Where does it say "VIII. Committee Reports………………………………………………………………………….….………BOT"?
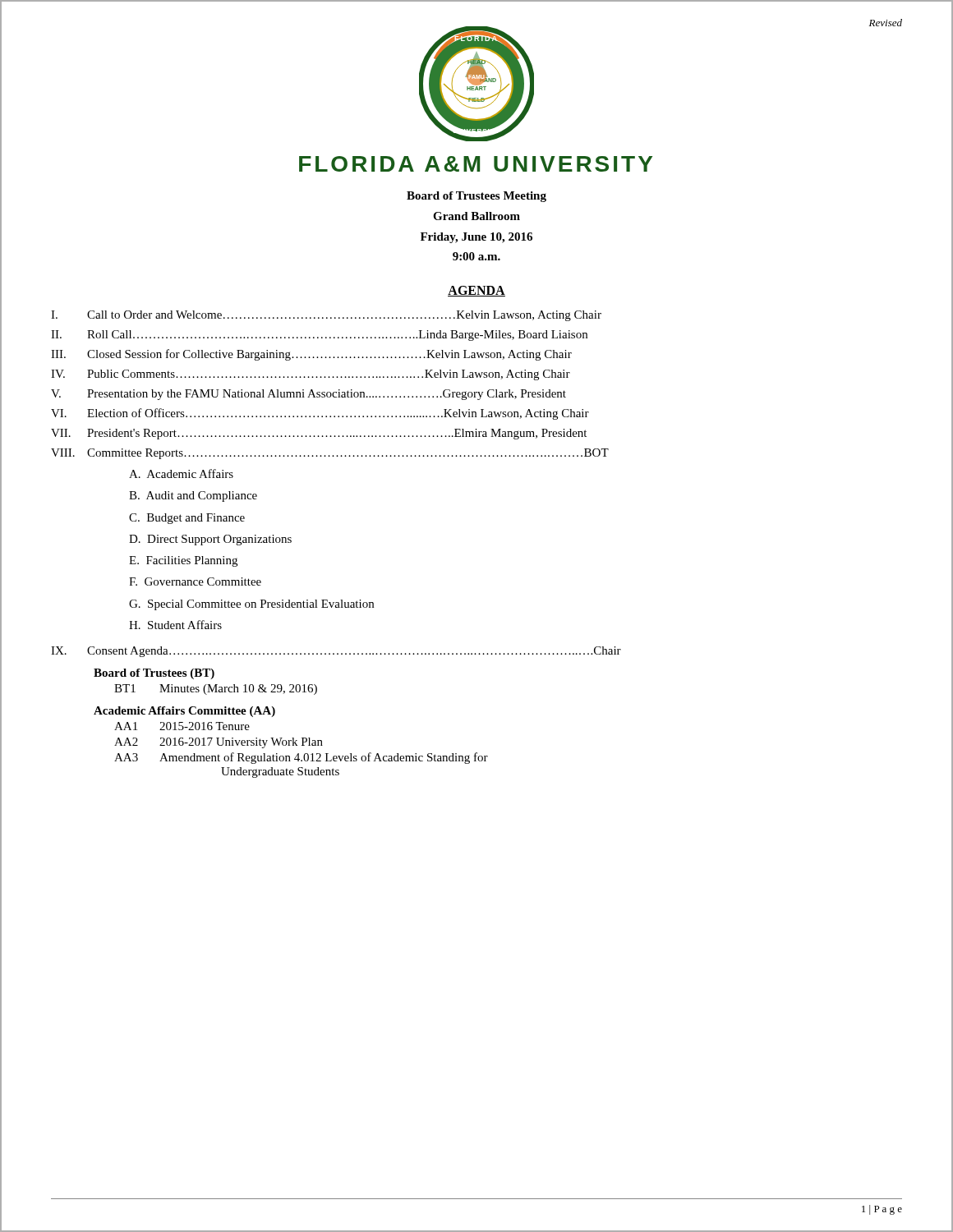This screenshot has height=1232, width=953. click(330, 453)
